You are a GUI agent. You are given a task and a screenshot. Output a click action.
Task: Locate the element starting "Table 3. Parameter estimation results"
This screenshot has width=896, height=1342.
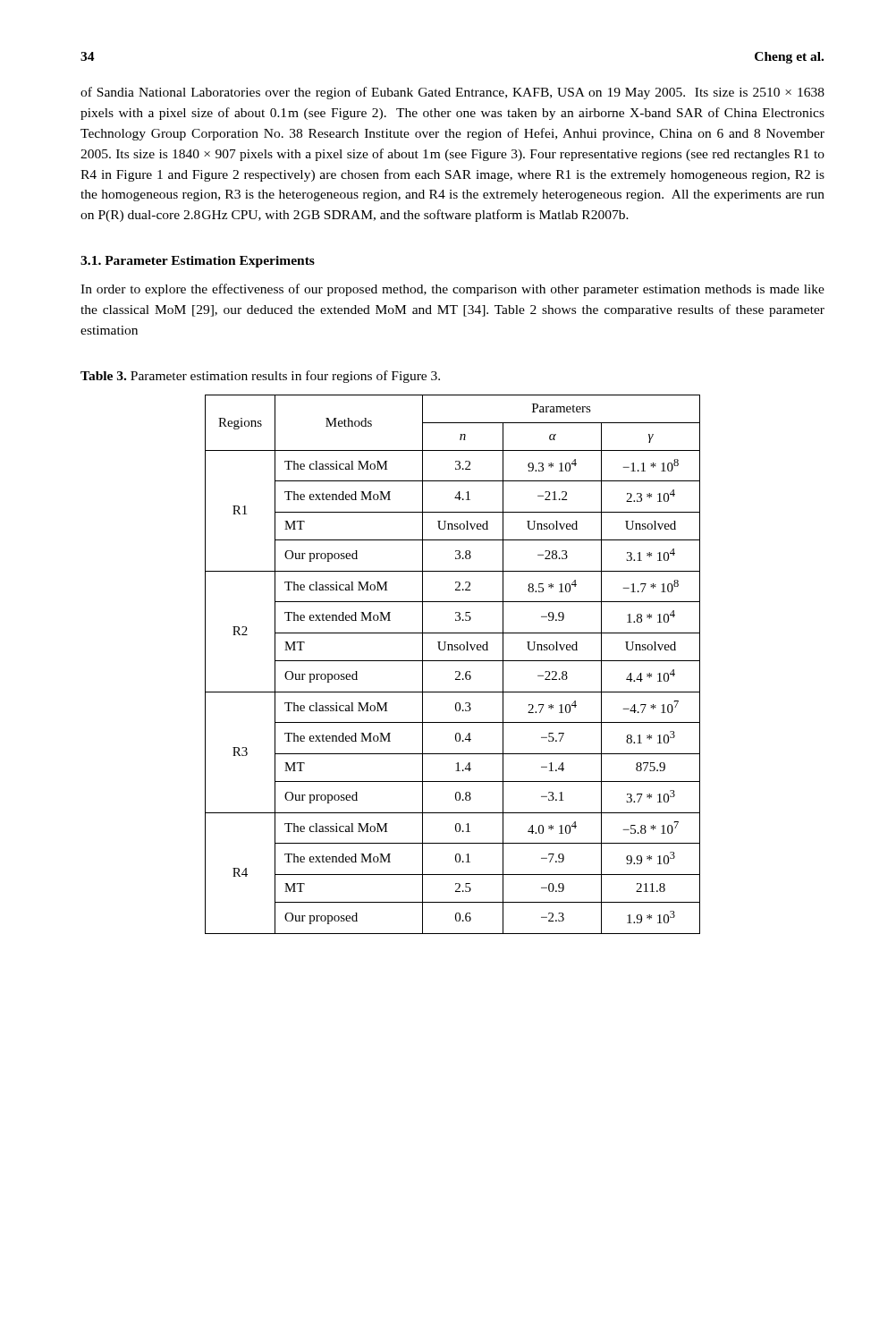[261, 375]
